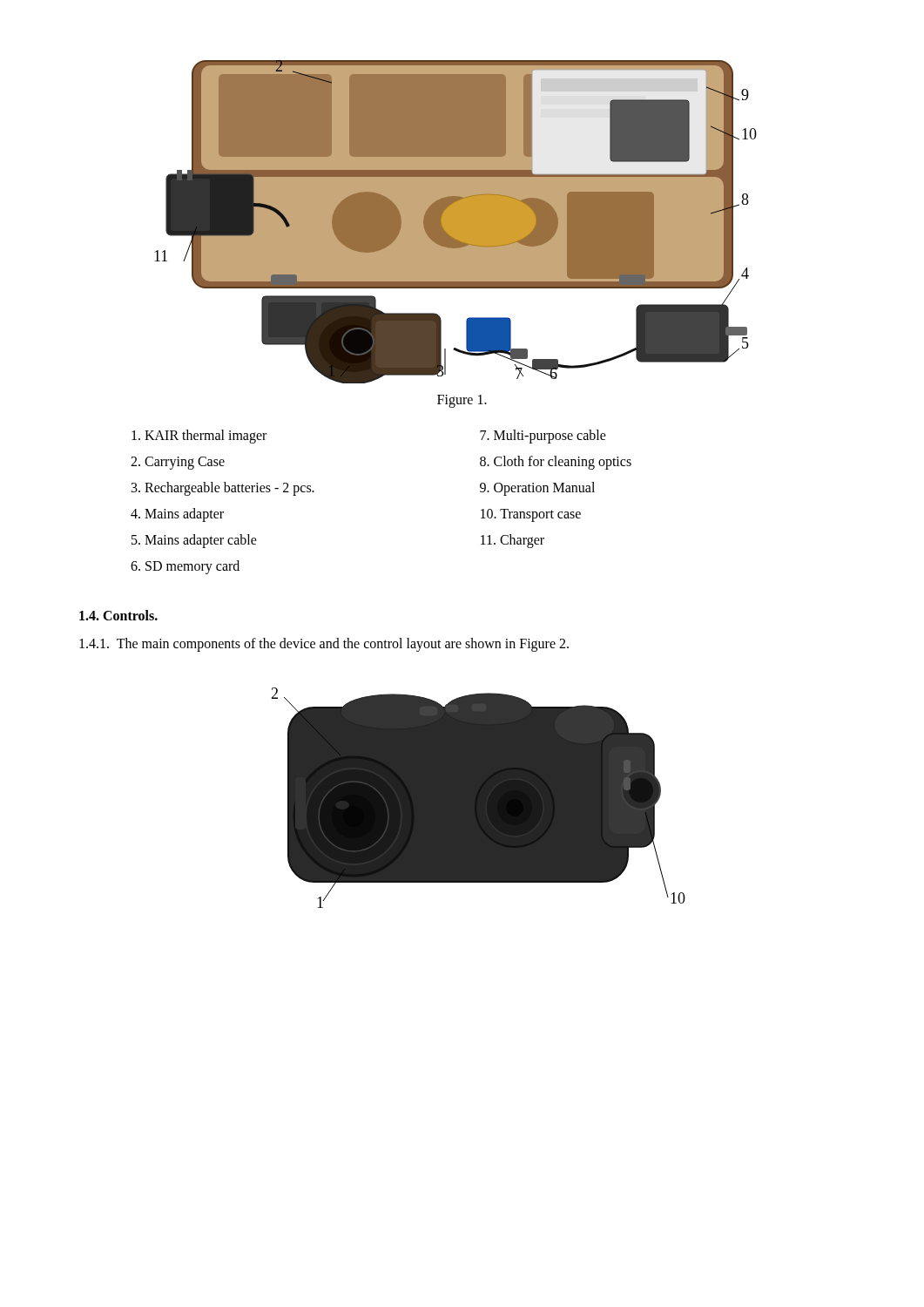Find "8. Cloth for cleaning optics" on this page
This screenshot has width=924, height=1307.
click(556, 461)
